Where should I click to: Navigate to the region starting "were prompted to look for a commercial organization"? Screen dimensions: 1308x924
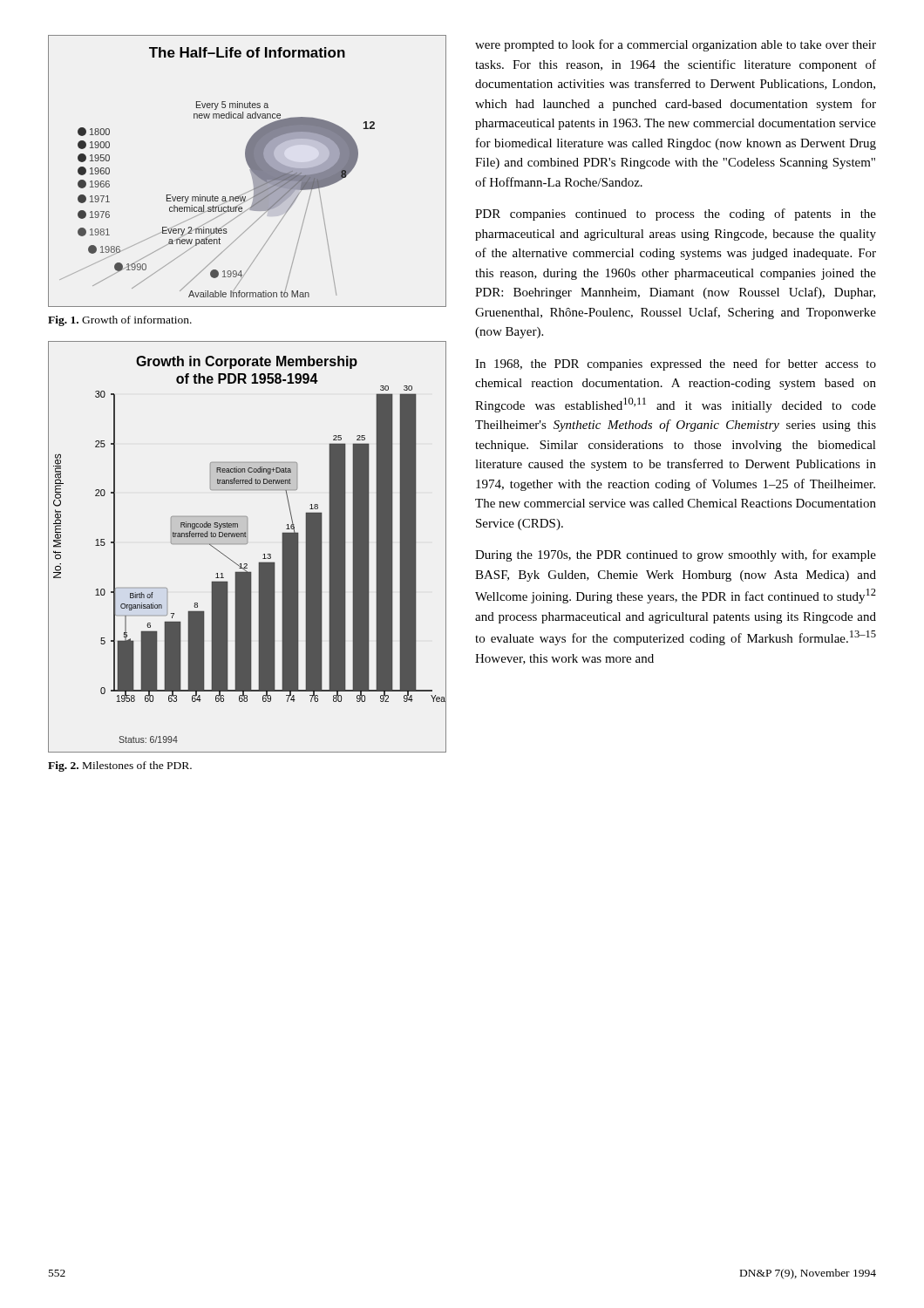[676, 113]
